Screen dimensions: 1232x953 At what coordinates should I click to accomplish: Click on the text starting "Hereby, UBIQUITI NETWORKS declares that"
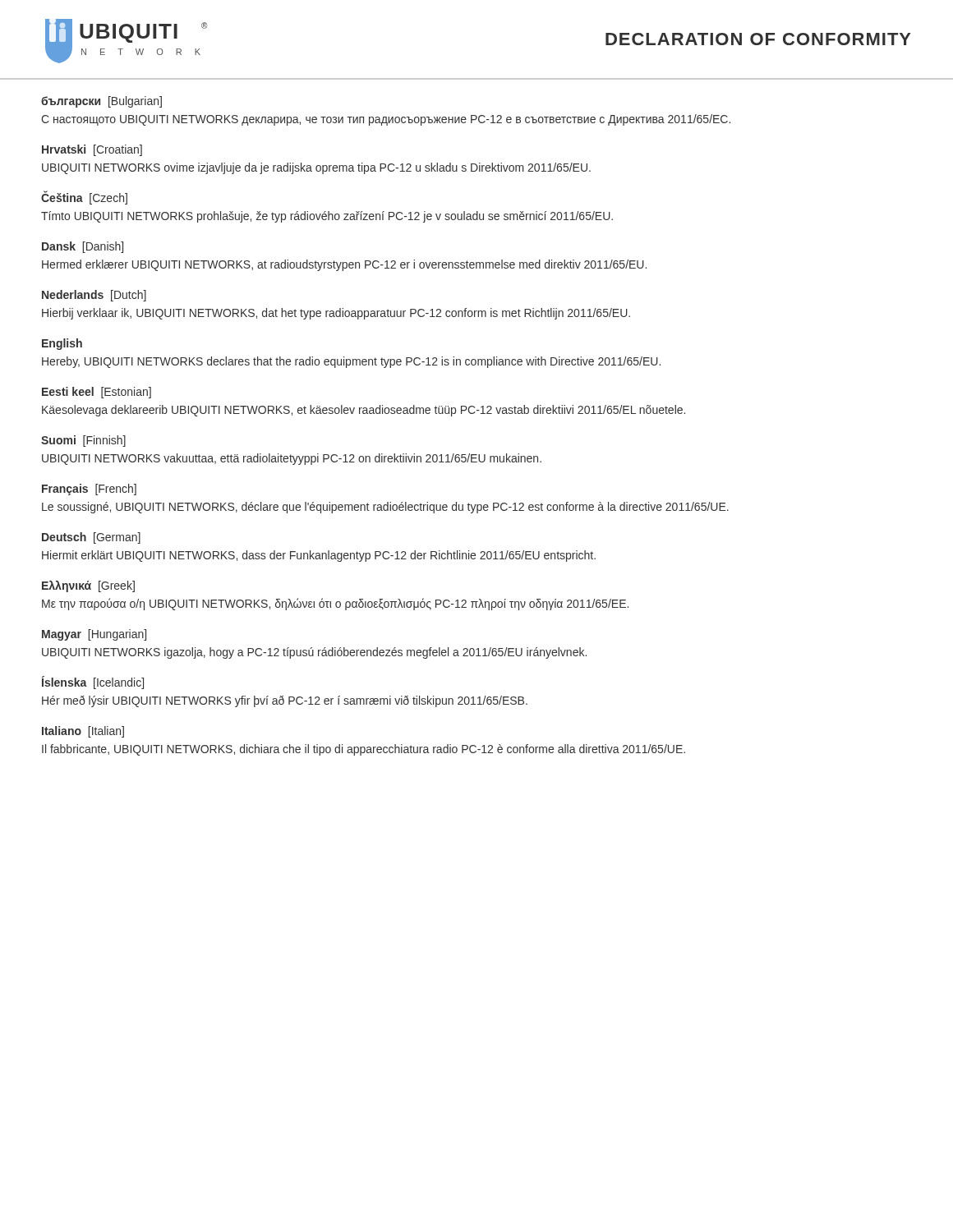[x=476, y=362]
